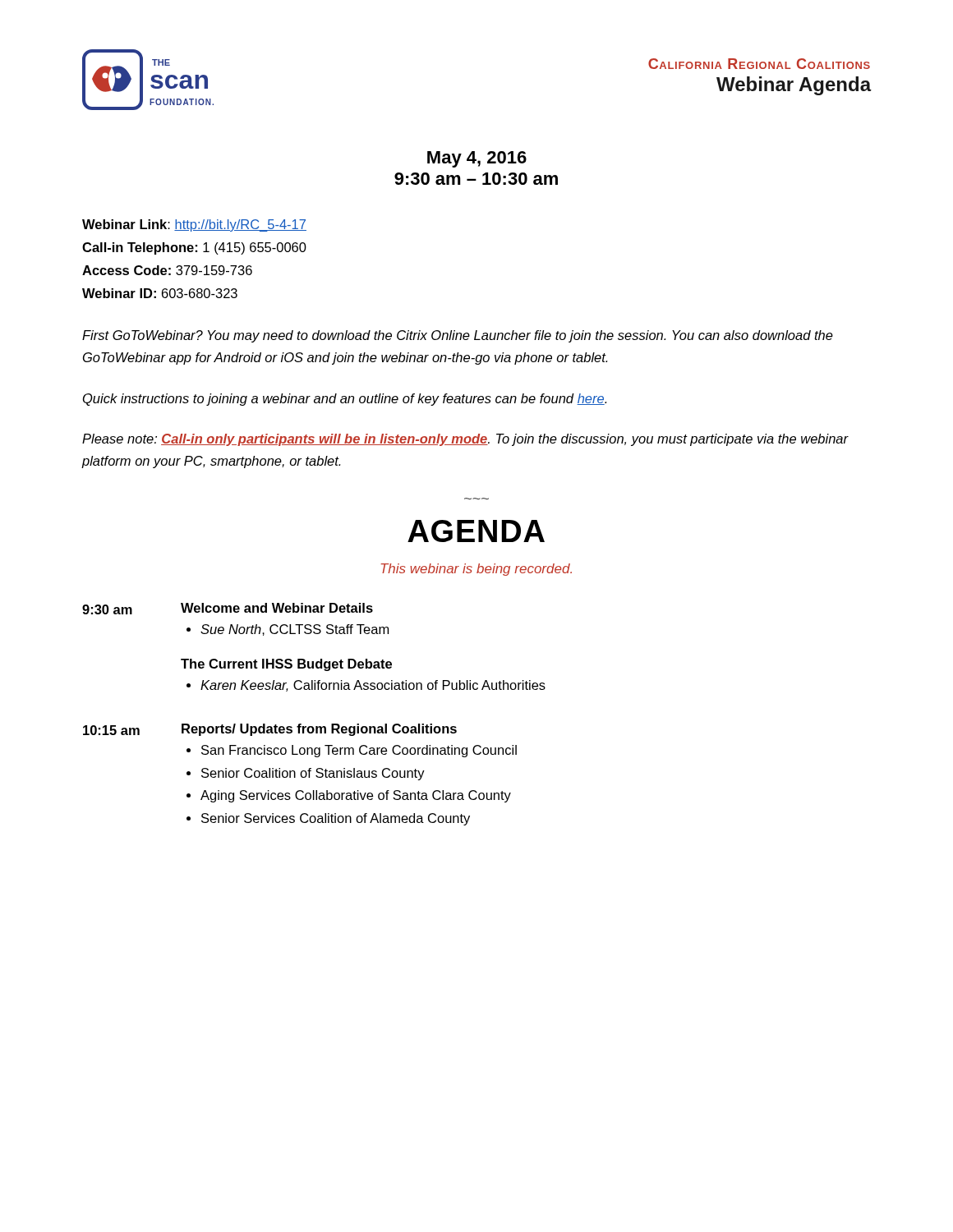Click on the text block with the text "Quick instructions to joining a webinar"
This screenshot has height=1232, width=953.
345,398
